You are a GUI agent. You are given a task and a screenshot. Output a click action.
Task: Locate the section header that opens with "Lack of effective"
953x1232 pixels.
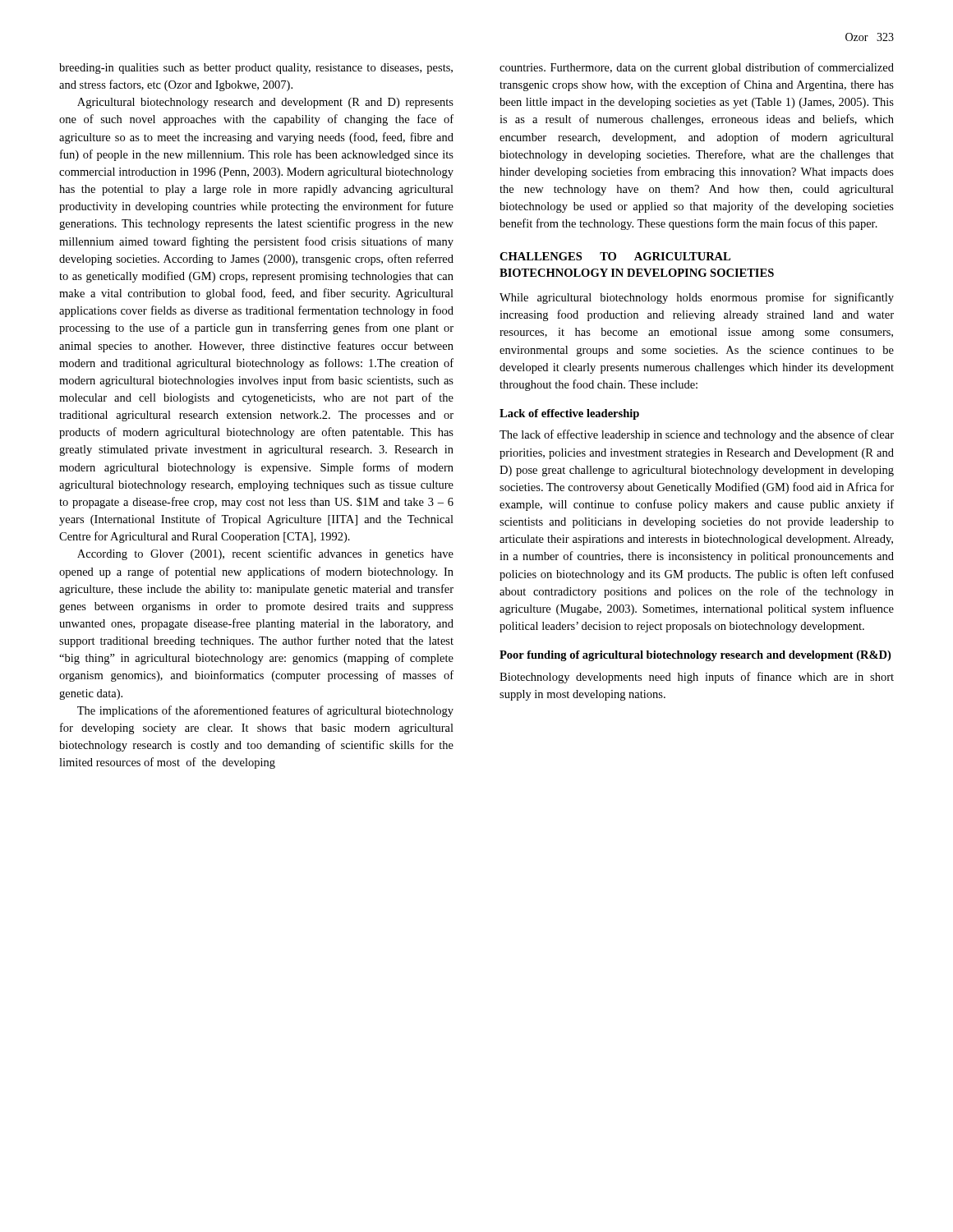pyautogui.click(x=569, y=413)
